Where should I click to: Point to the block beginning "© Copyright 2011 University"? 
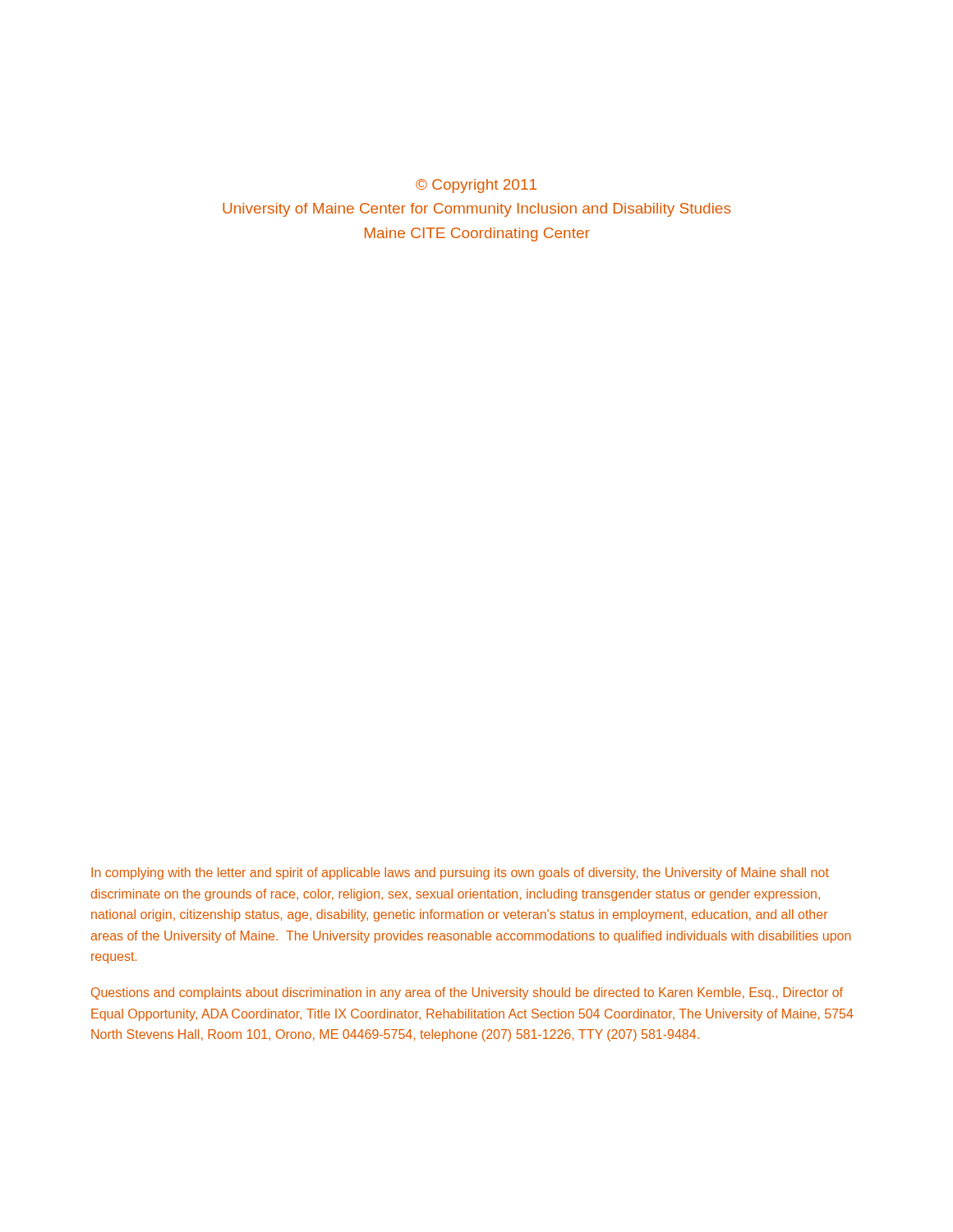[x=476, y=209]
